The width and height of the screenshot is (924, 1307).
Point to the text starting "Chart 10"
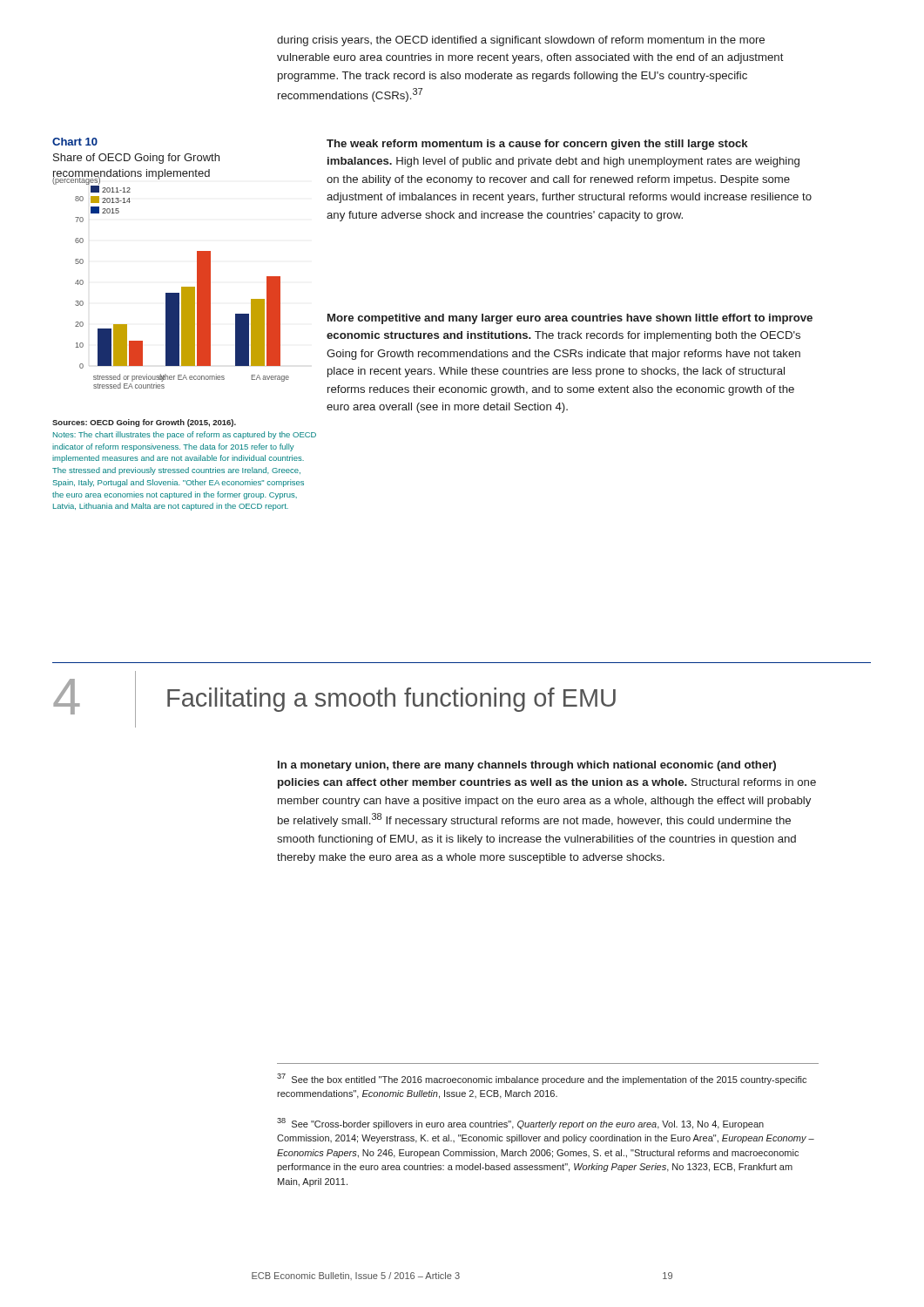coord(75,142)
